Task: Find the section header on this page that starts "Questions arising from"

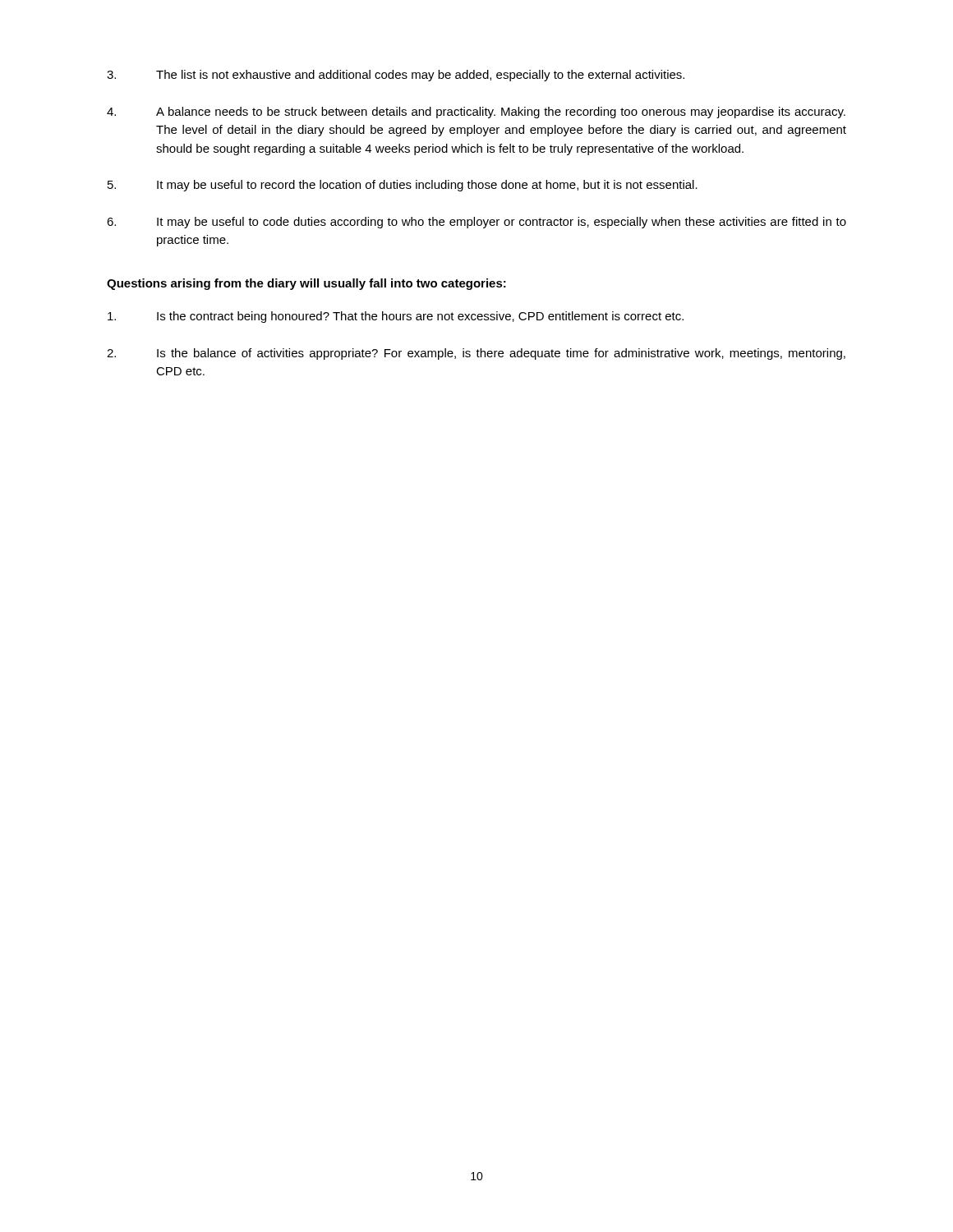Action: click(x=307, y=283)
